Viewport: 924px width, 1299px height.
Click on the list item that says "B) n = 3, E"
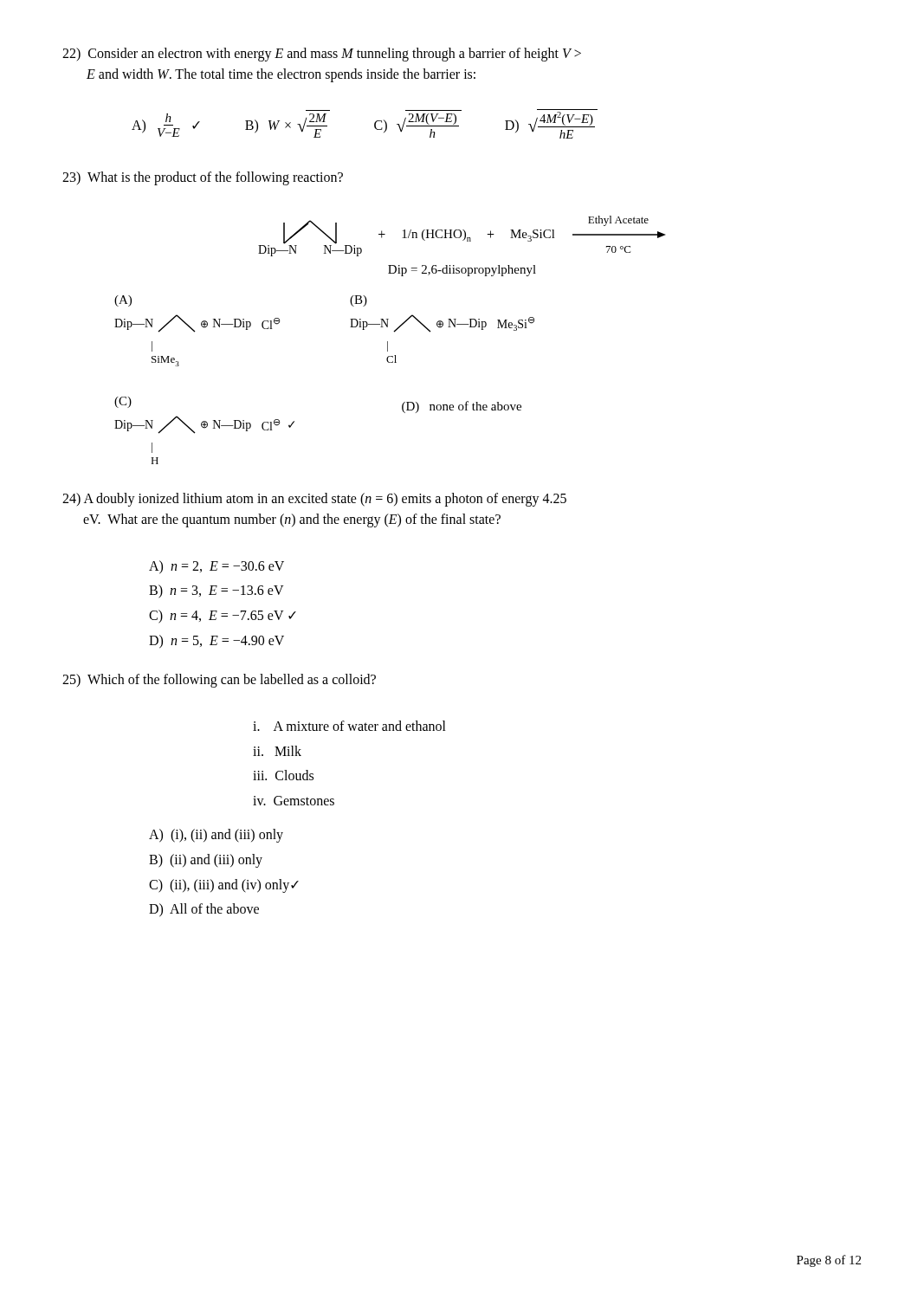tap(216, 591)
